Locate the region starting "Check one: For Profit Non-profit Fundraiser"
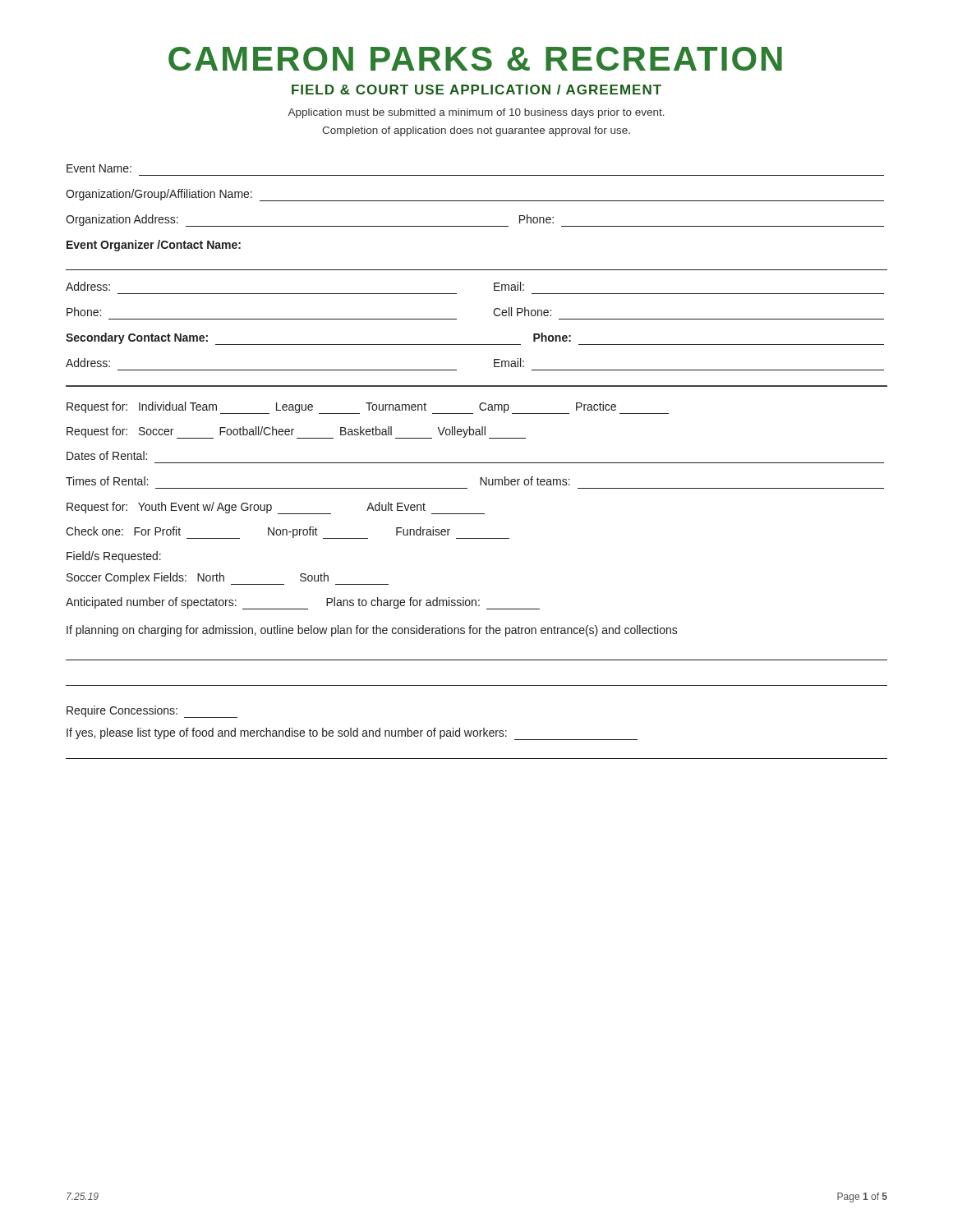Viewport: 953px width, 1232px height. point(289,532)
